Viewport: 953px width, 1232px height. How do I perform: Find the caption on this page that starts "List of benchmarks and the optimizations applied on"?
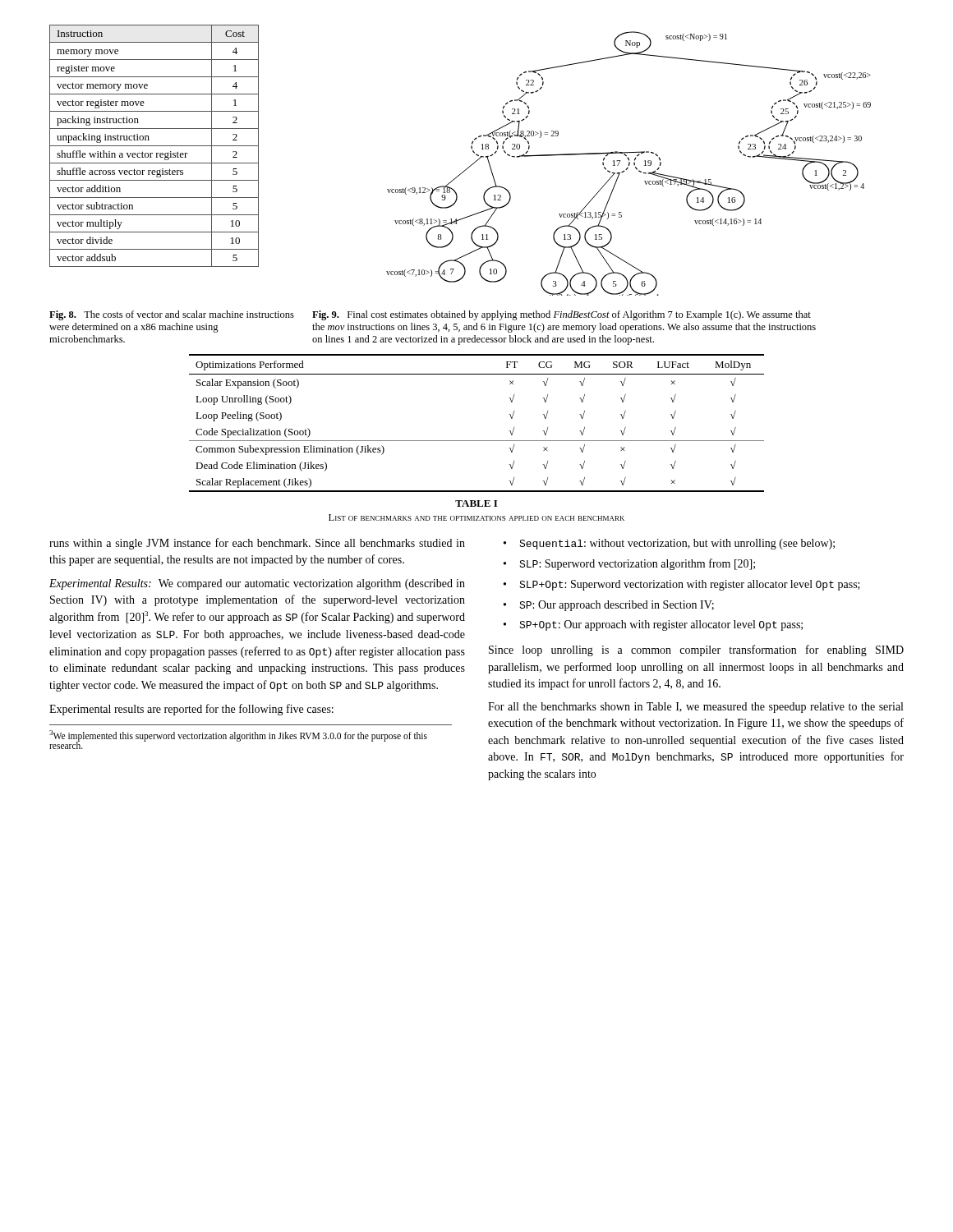(476, 517)
